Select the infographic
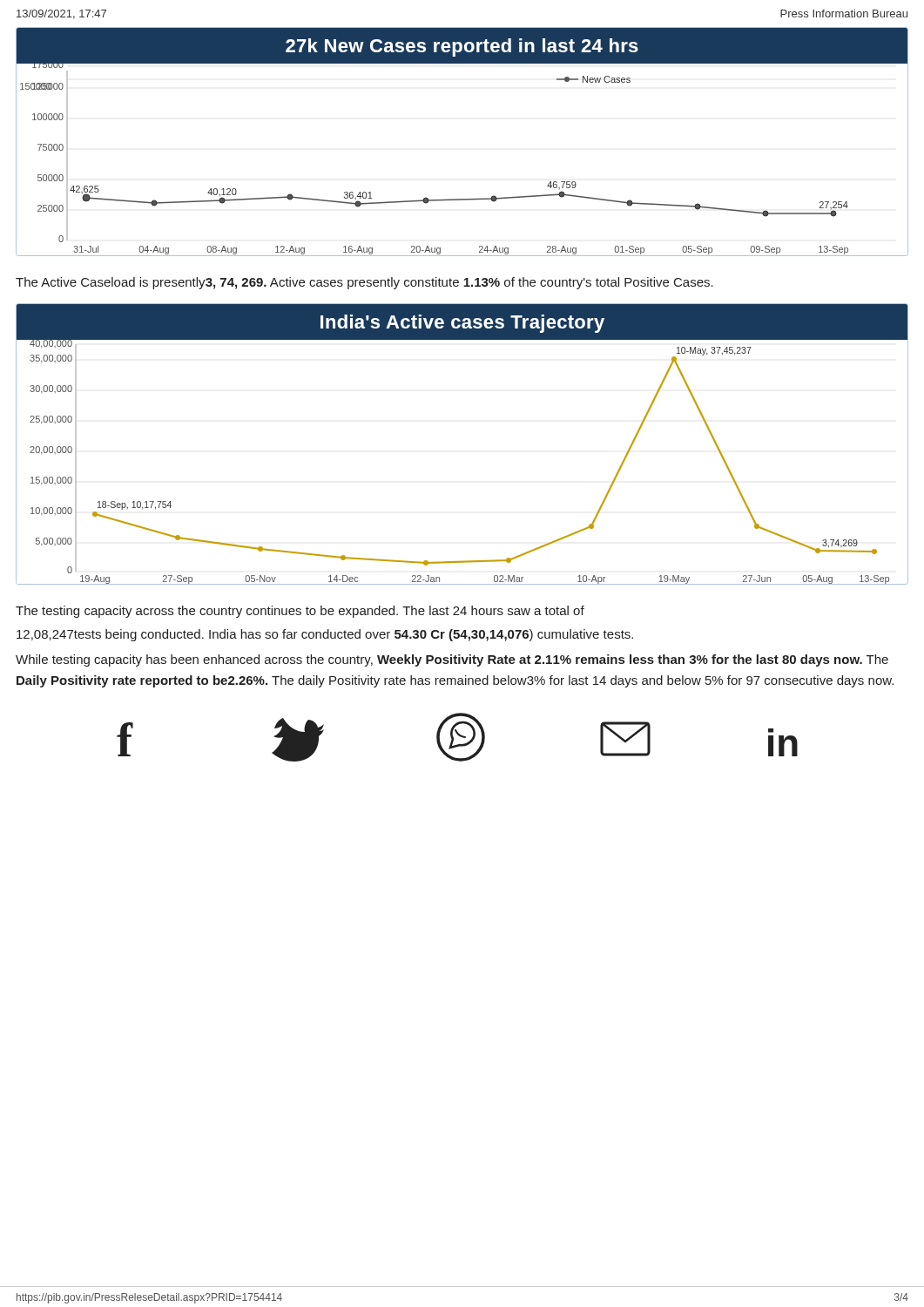The width and height of the screenshot is (924, 1307). [462, 737]
